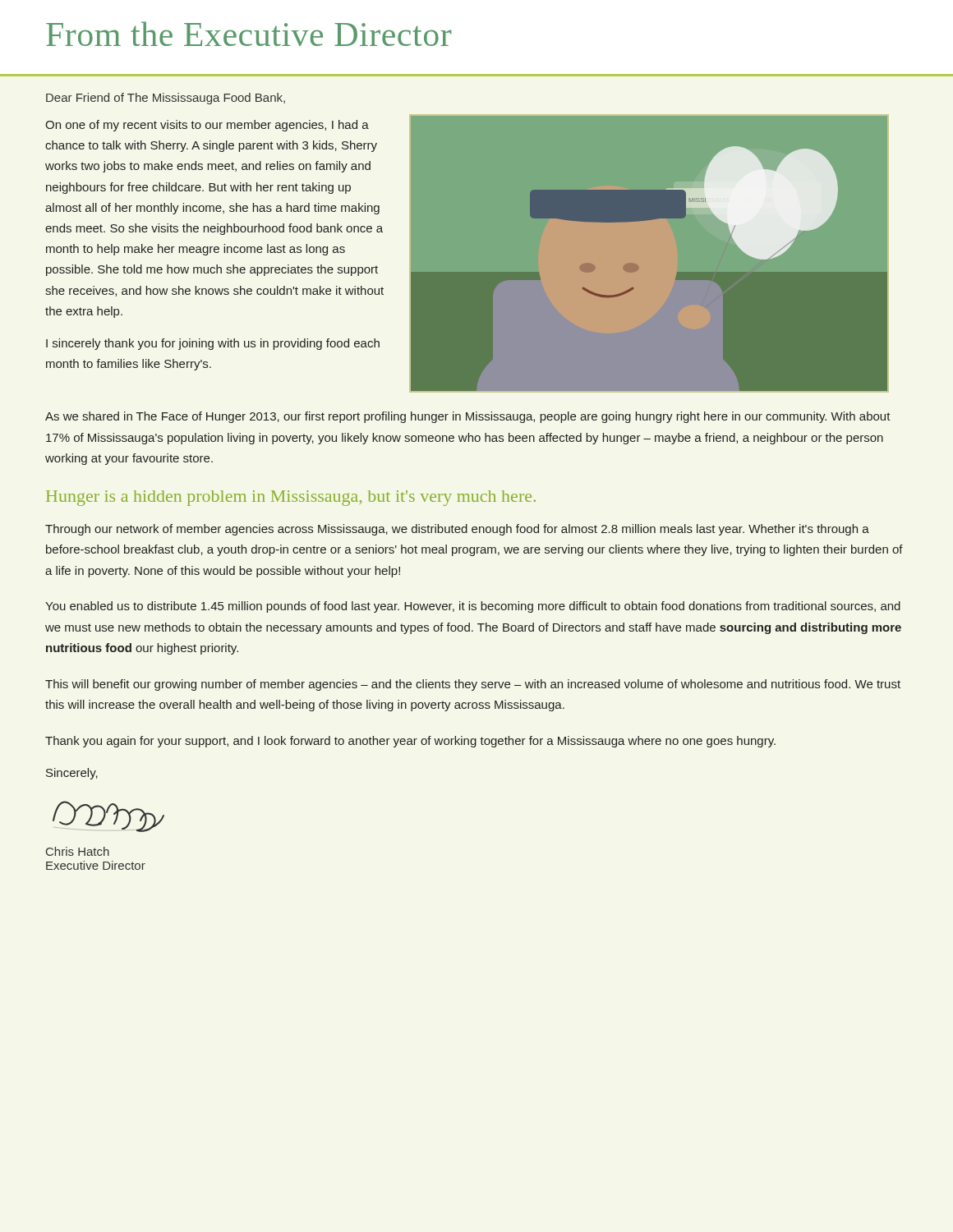
Task: Locate the photo
Action: [x=649, y=253]
